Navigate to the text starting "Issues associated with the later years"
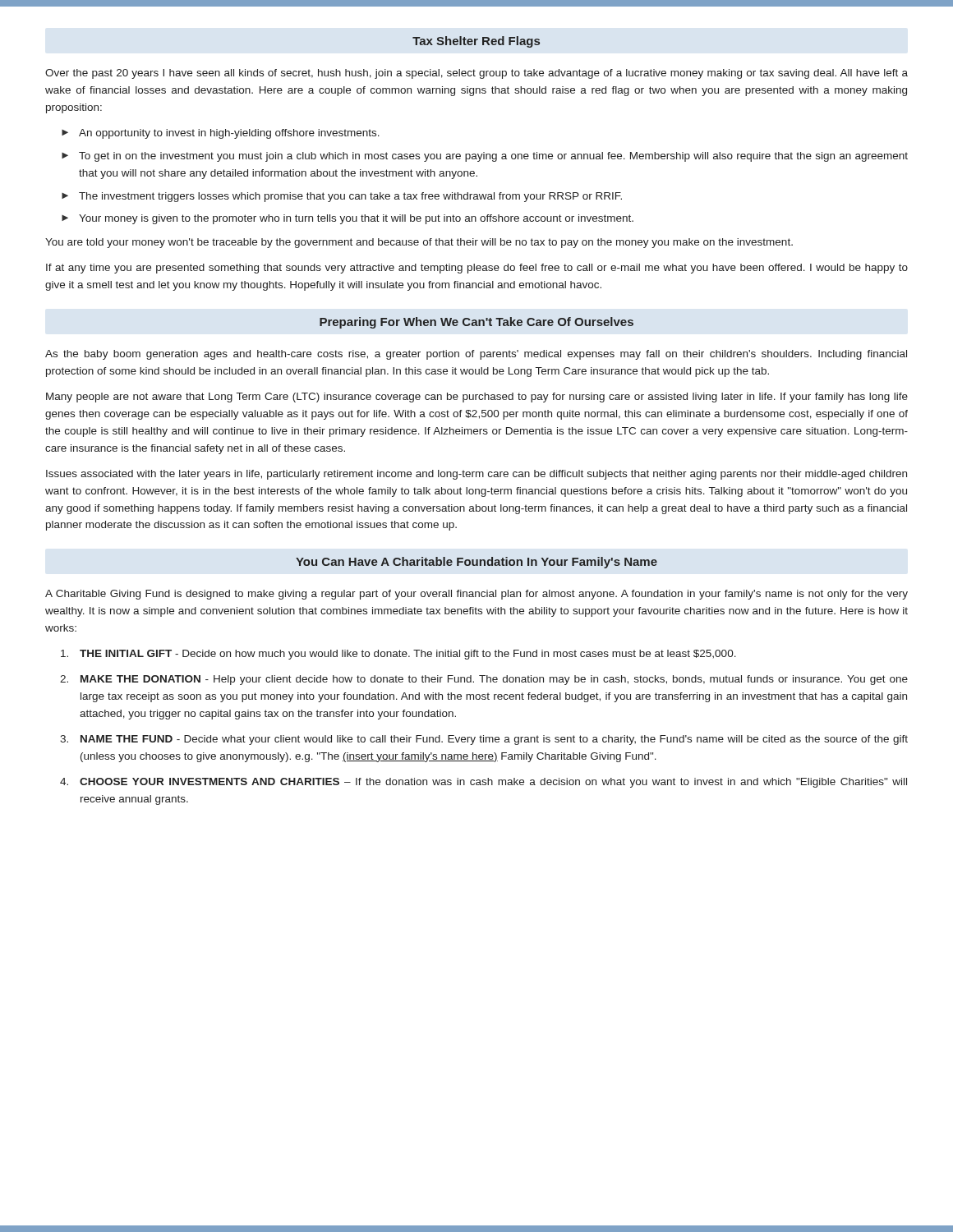 click(x=476, y=499)
